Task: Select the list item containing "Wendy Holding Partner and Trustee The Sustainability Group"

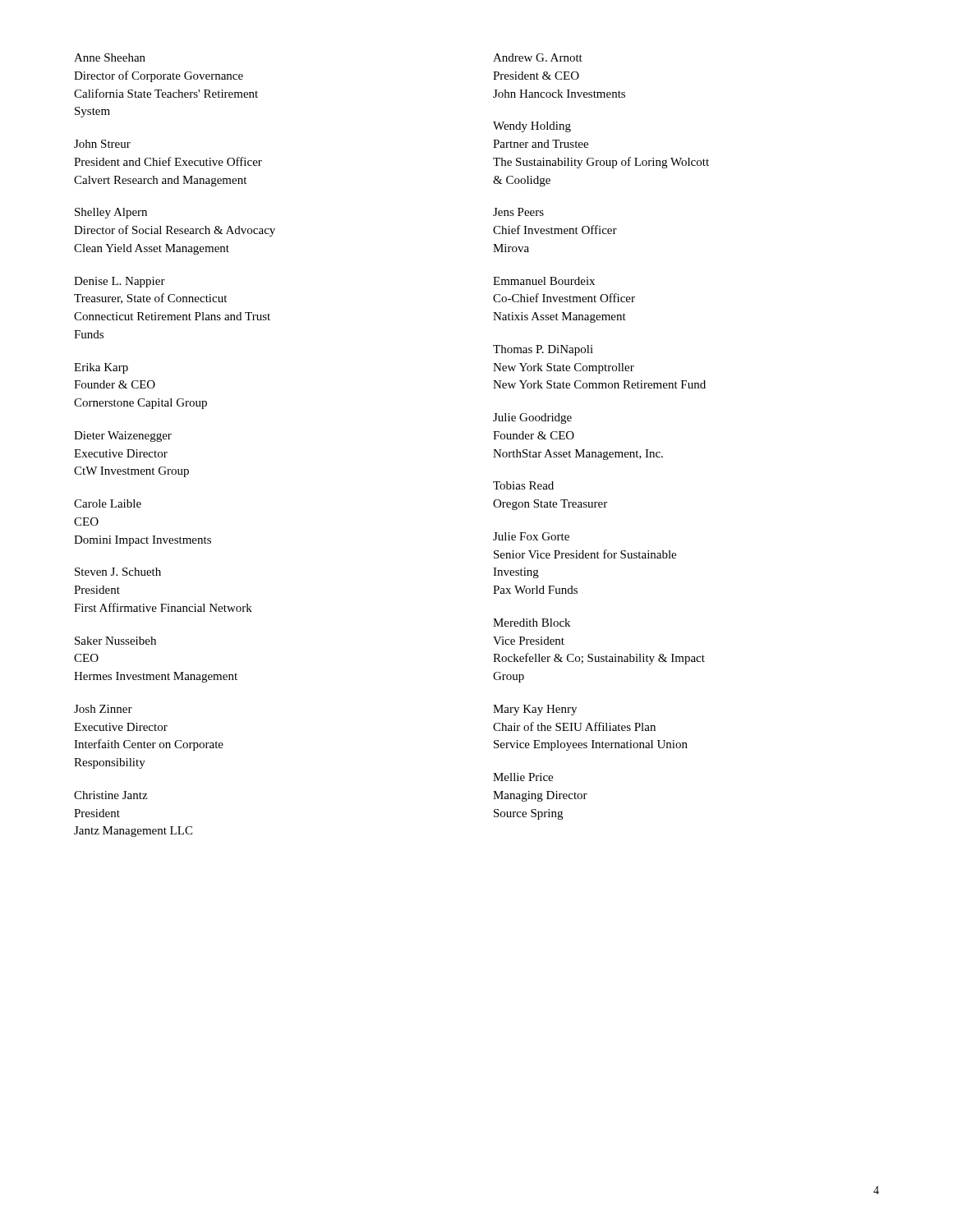Action: (x=686, y=153)
